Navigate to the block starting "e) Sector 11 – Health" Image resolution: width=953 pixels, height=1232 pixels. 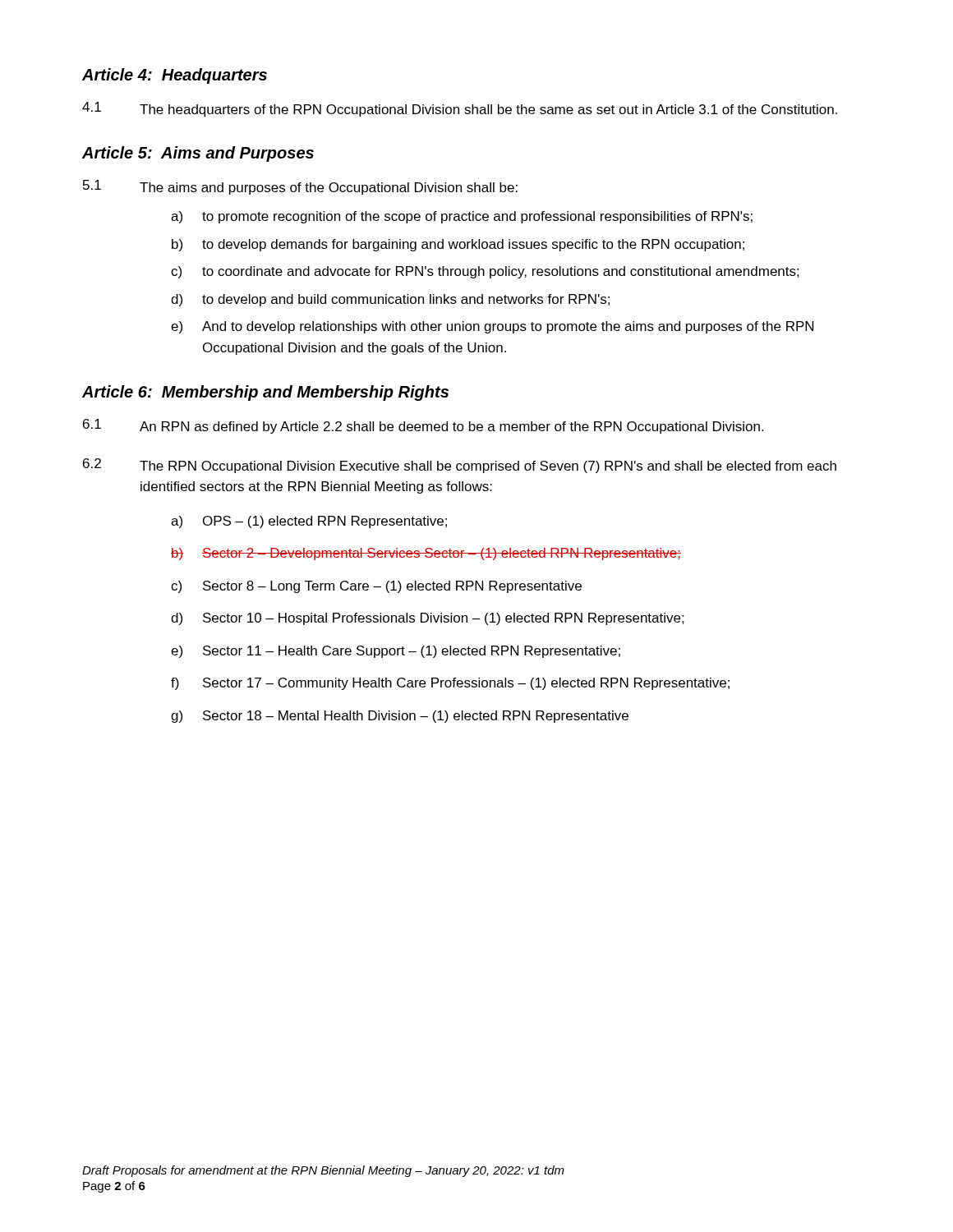521,651
